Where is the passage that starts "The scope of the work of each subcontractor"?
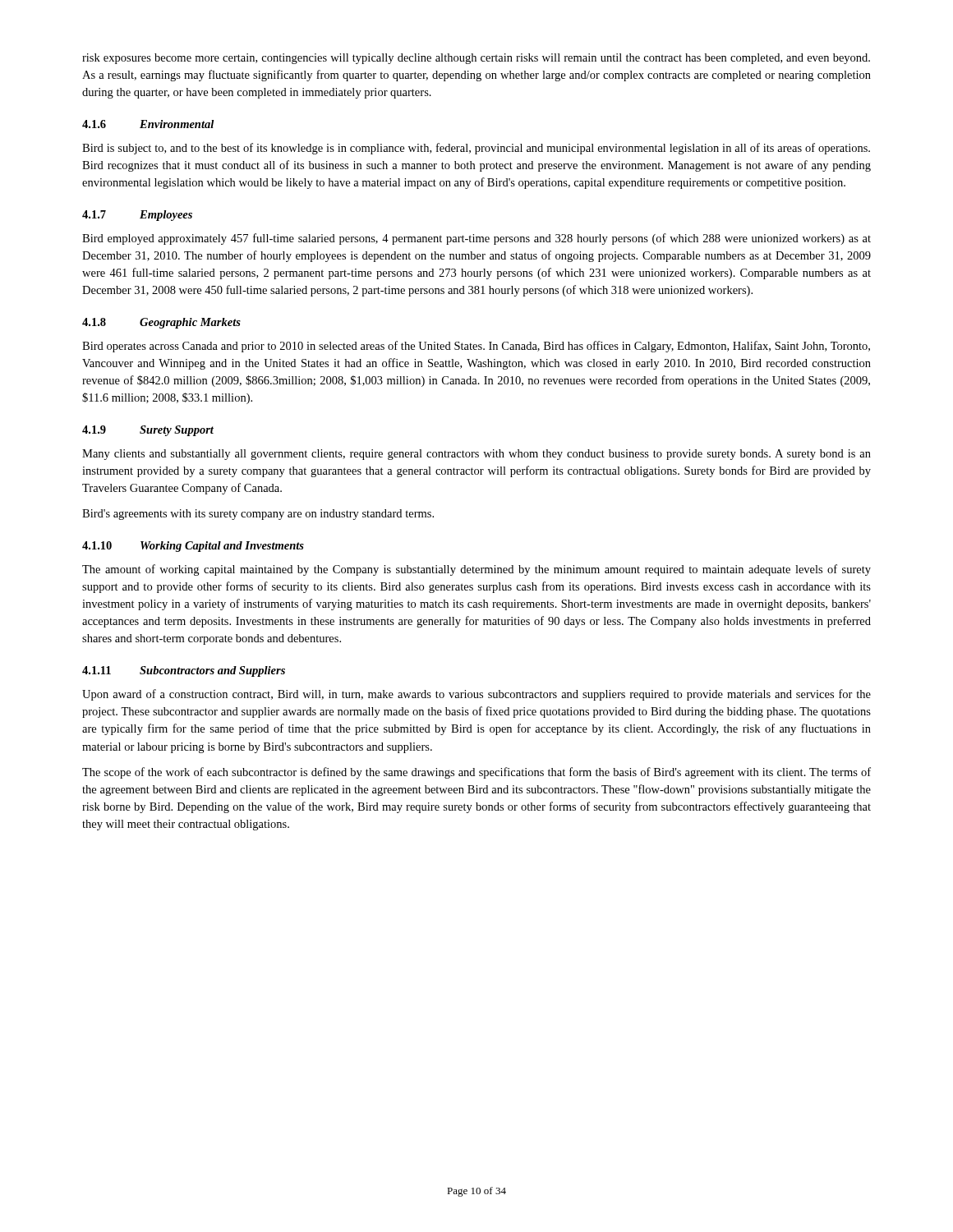Screen dimensions: 1232x953 [476, 798]
